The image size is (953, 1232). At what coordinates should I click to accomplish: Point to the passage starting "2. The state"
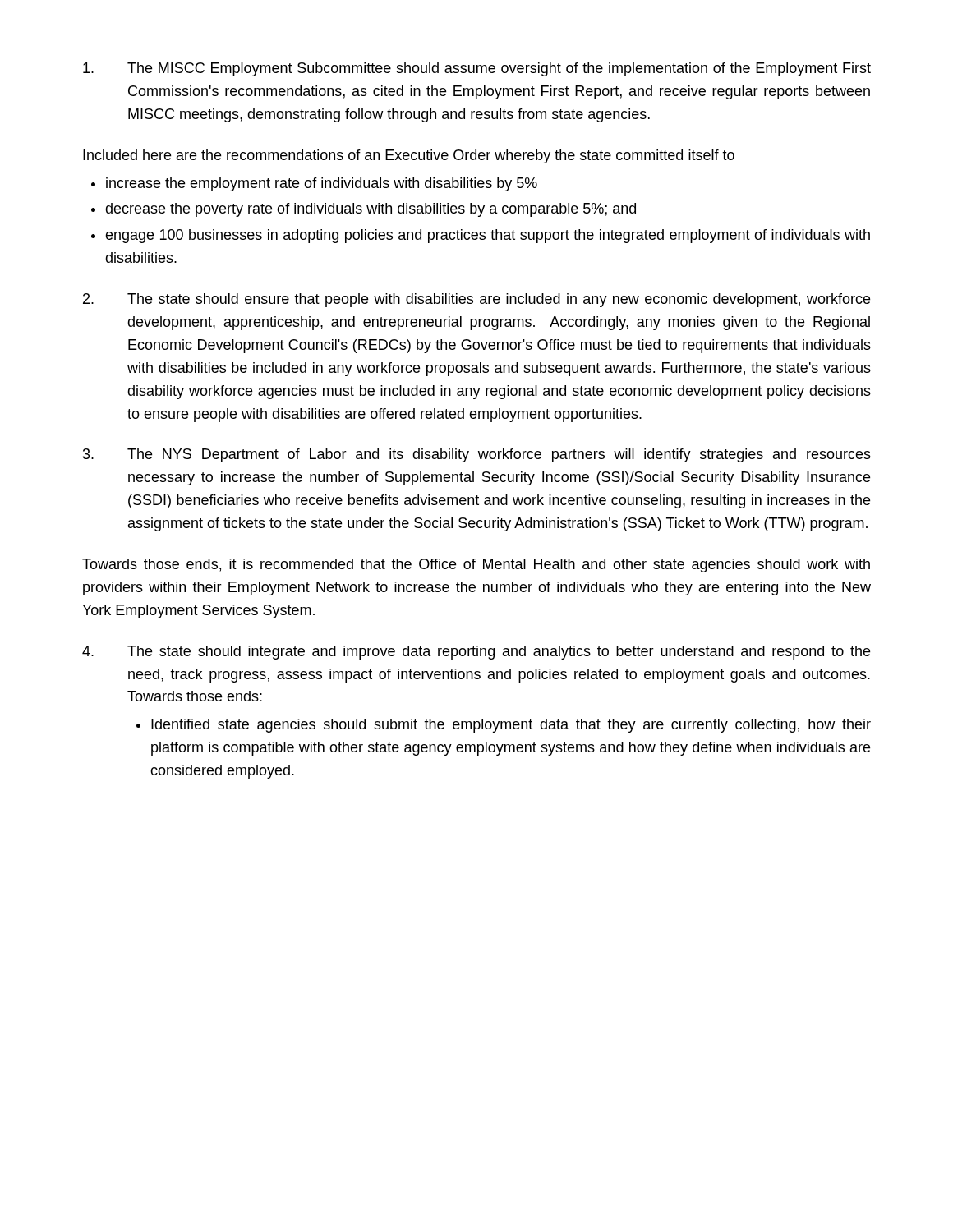point(476,357)
